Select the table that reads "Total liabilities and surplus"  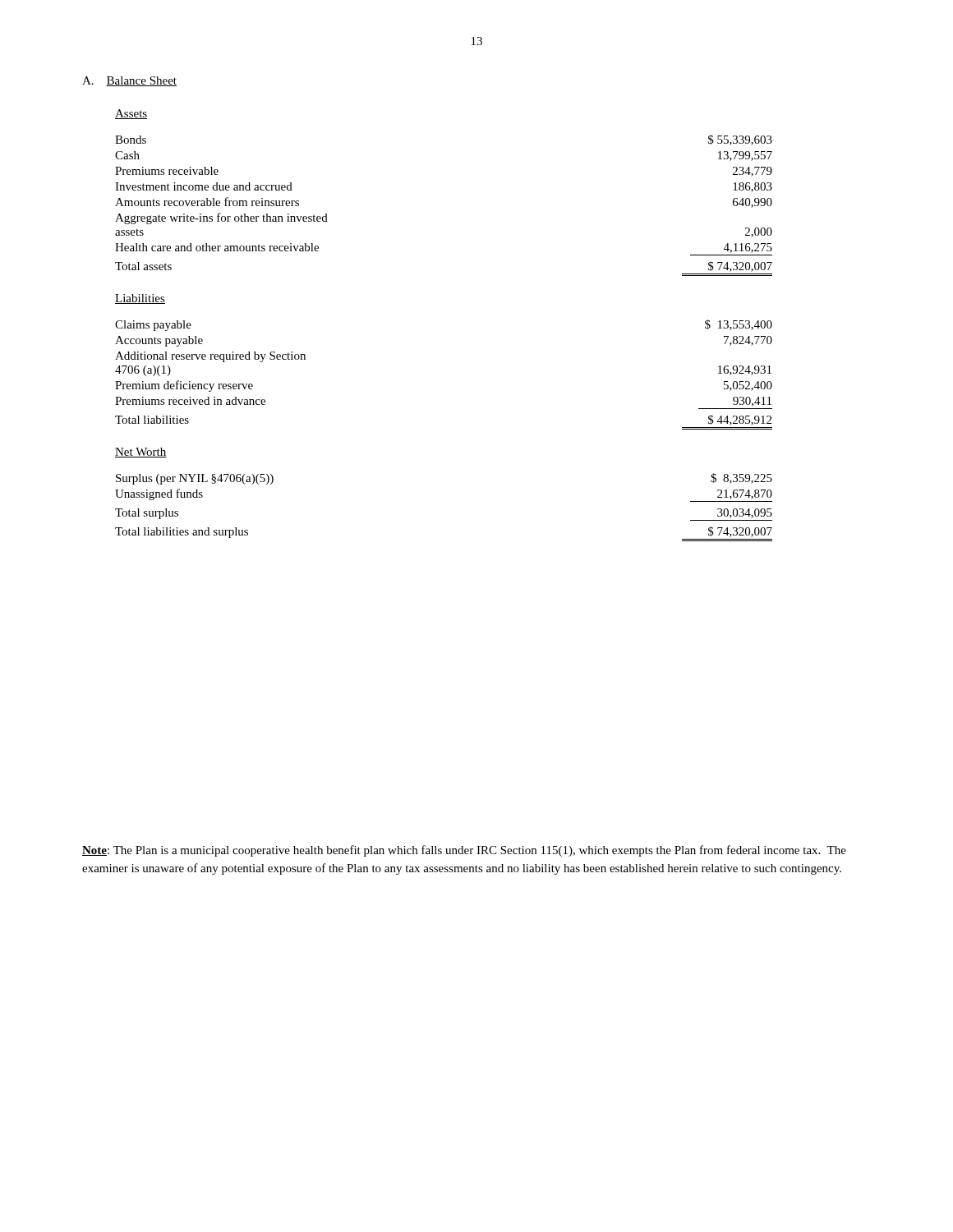444,506
